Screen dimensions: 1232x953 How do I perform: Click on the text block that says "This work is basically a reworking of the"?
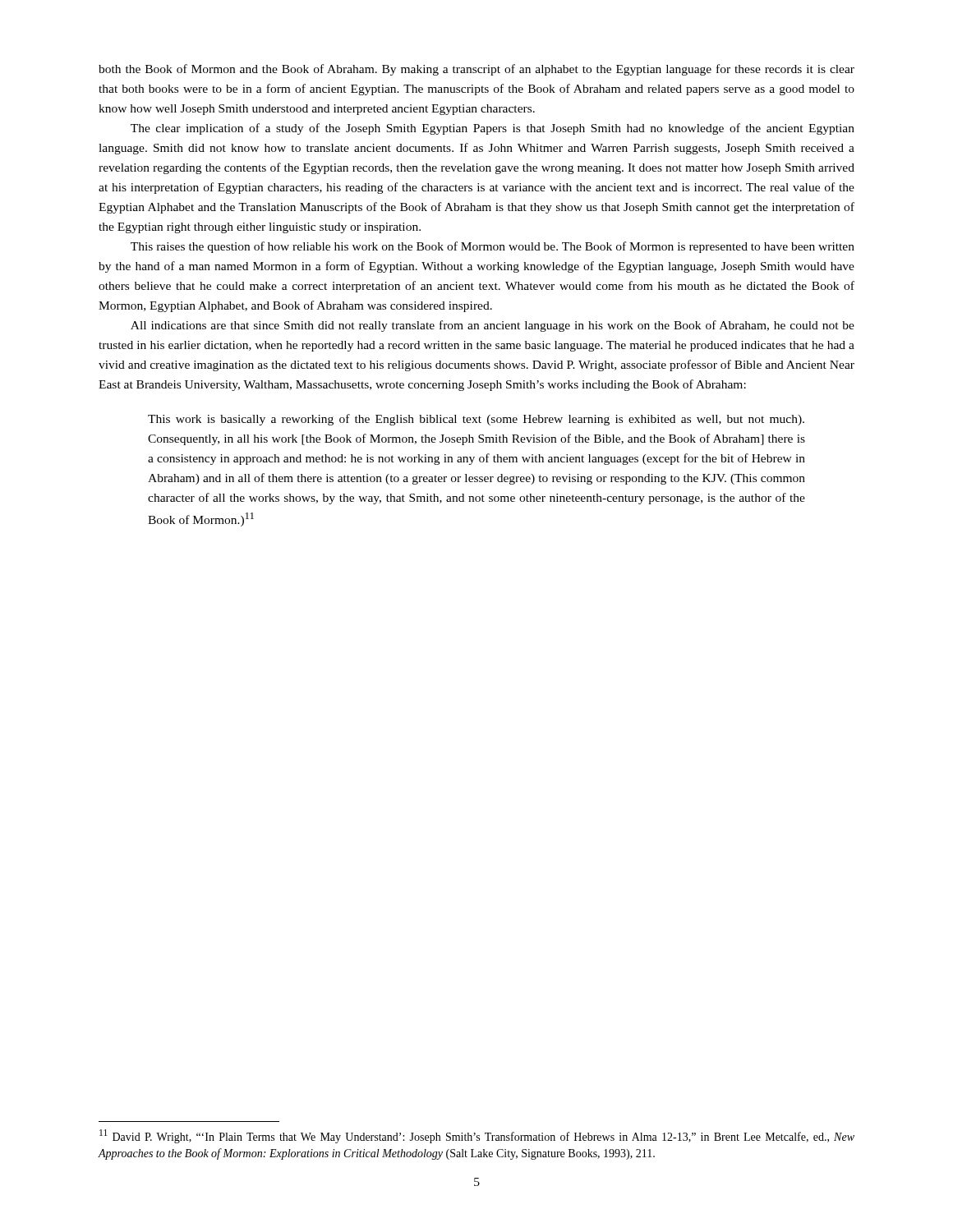(476, 470)
